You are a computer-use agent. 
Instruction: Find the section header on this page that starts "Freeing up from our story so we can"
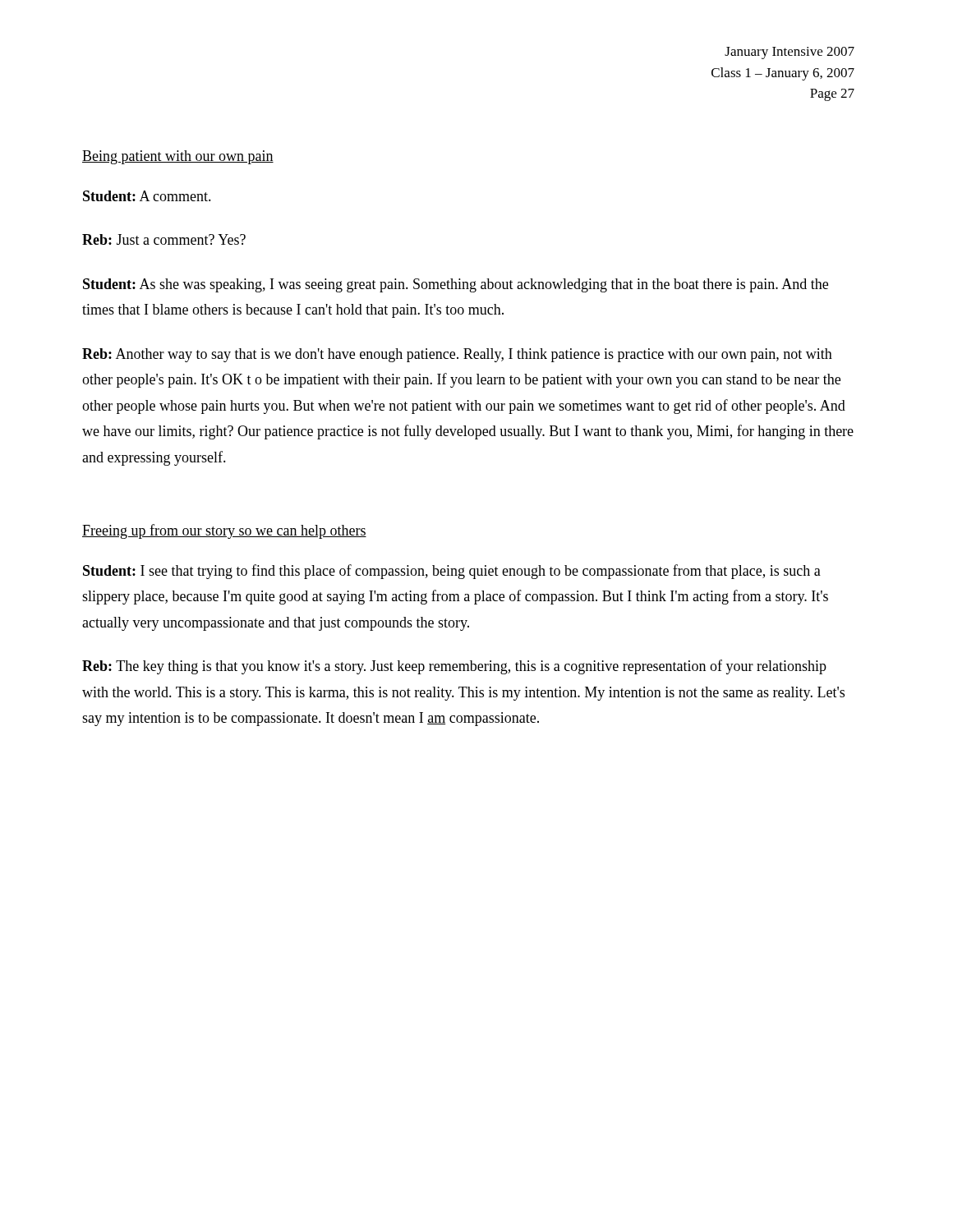(224, 531)
